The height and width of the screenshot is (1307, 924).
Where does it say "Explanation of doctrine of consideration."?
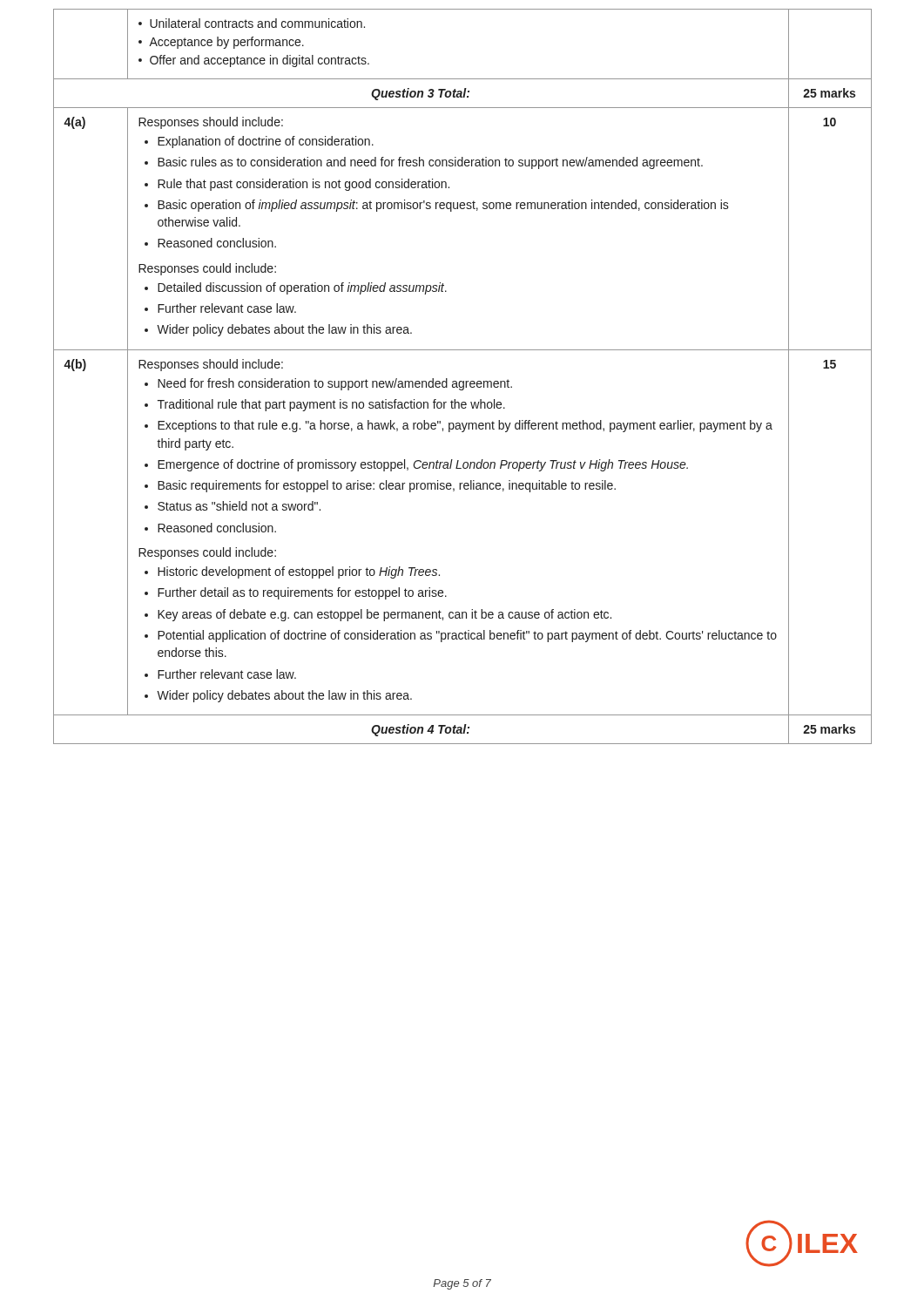click(x=266, y=141)
